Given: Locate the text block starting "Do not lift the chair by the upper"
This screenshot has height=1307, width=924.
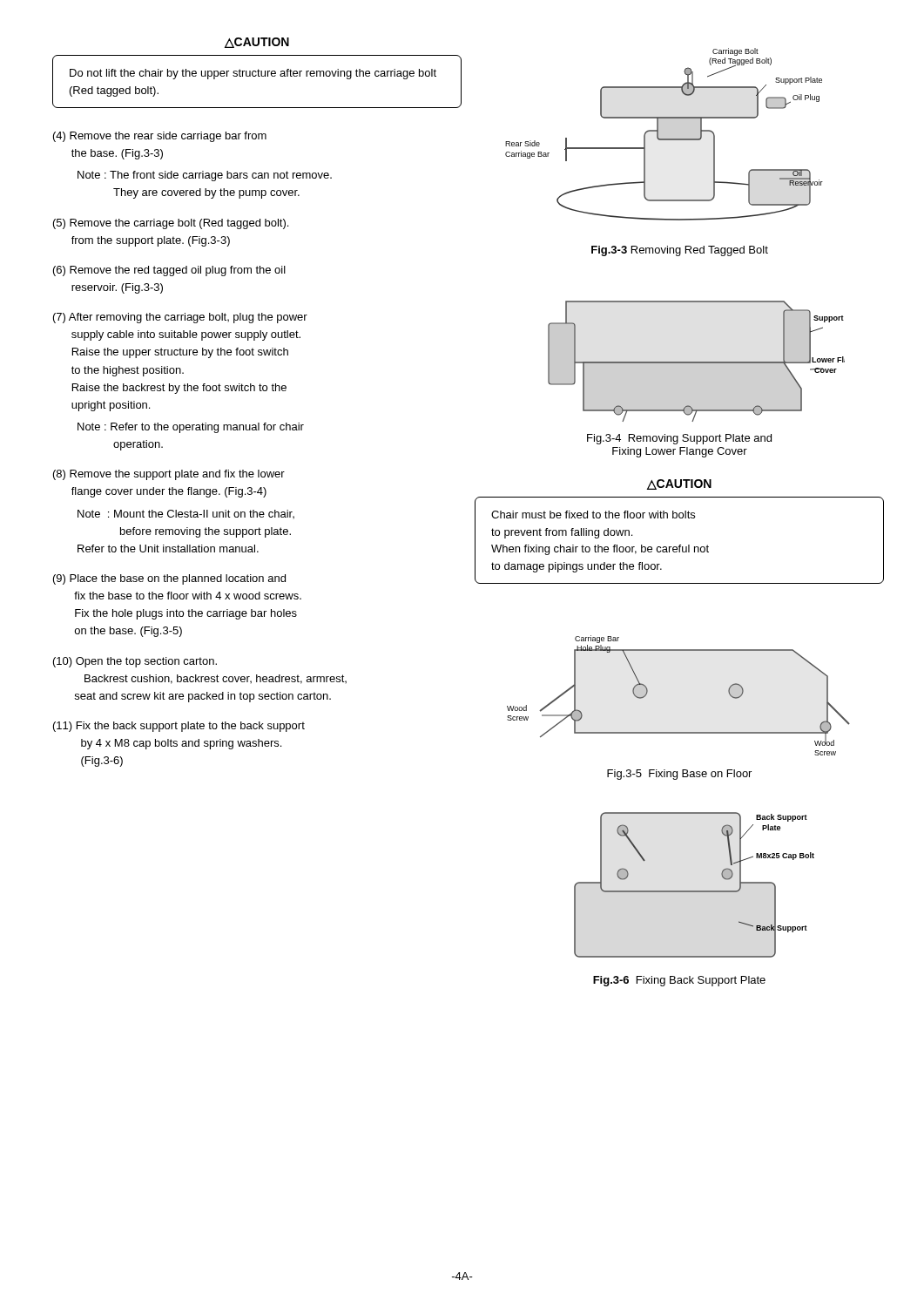Looking at the screenshot, I should coord(253,81).
